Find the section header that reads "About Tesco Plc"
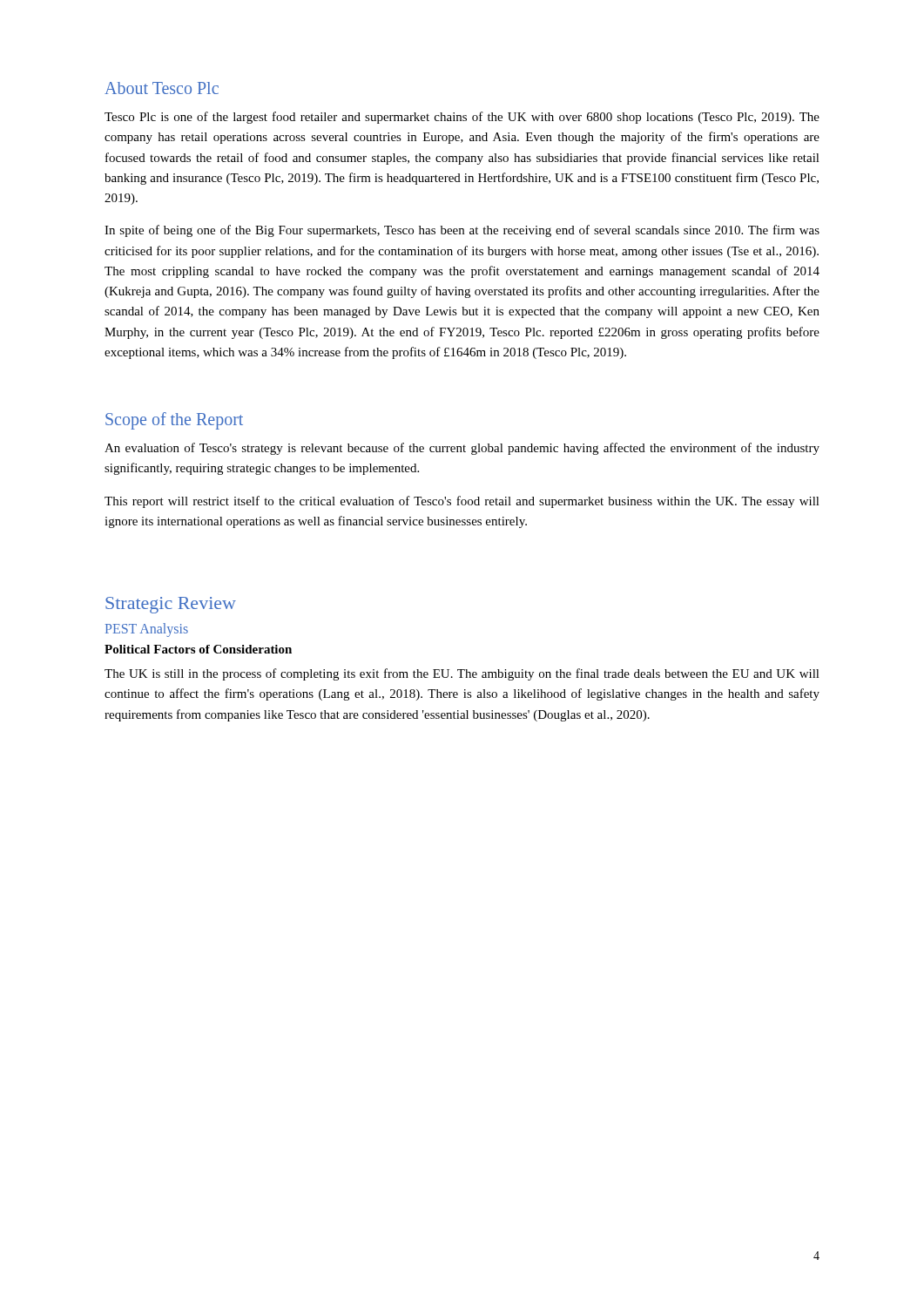 (162, 88)
